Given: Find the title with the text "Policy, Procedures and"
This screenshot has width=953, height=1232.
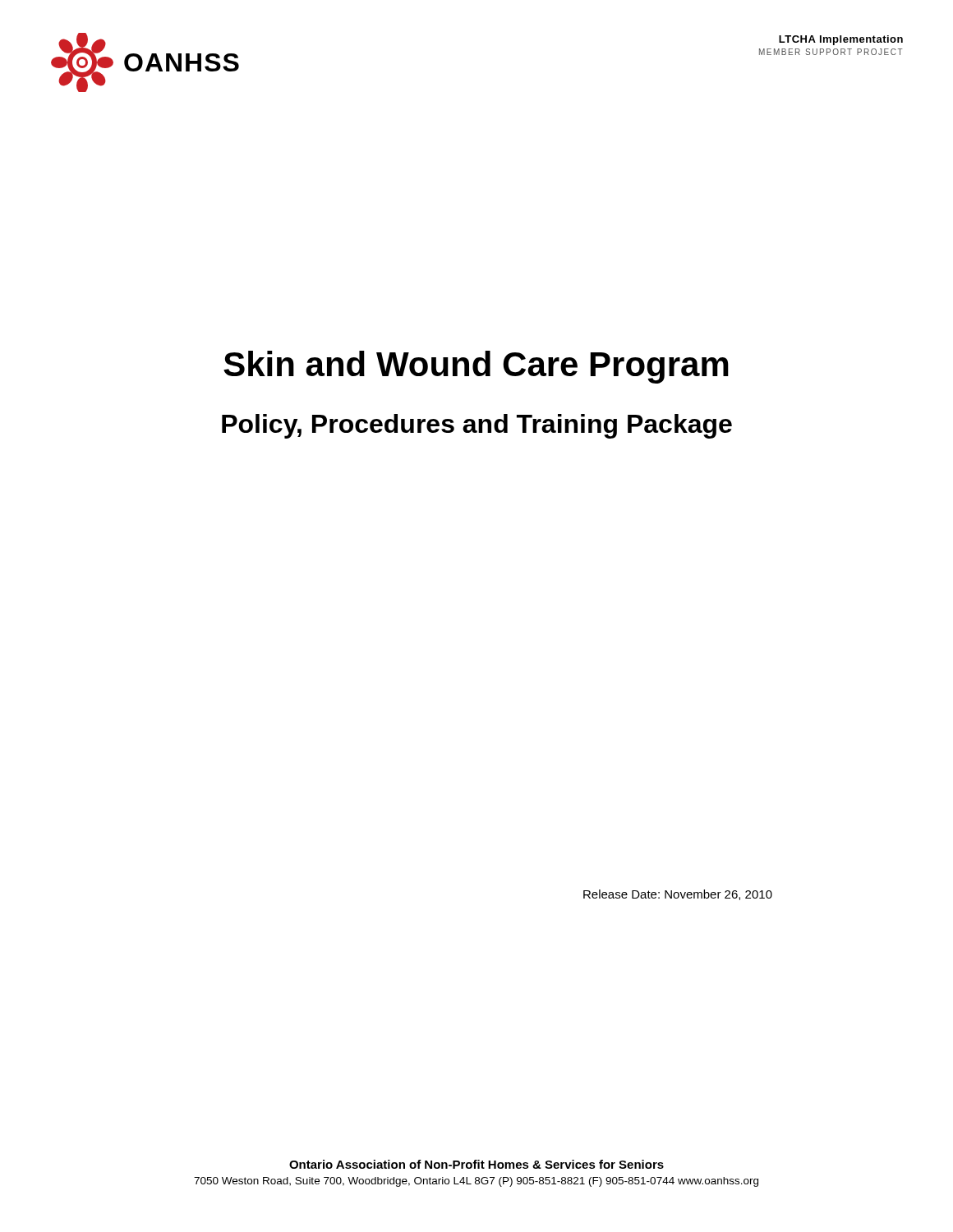Looking at the screenshot, I should 476,424.
